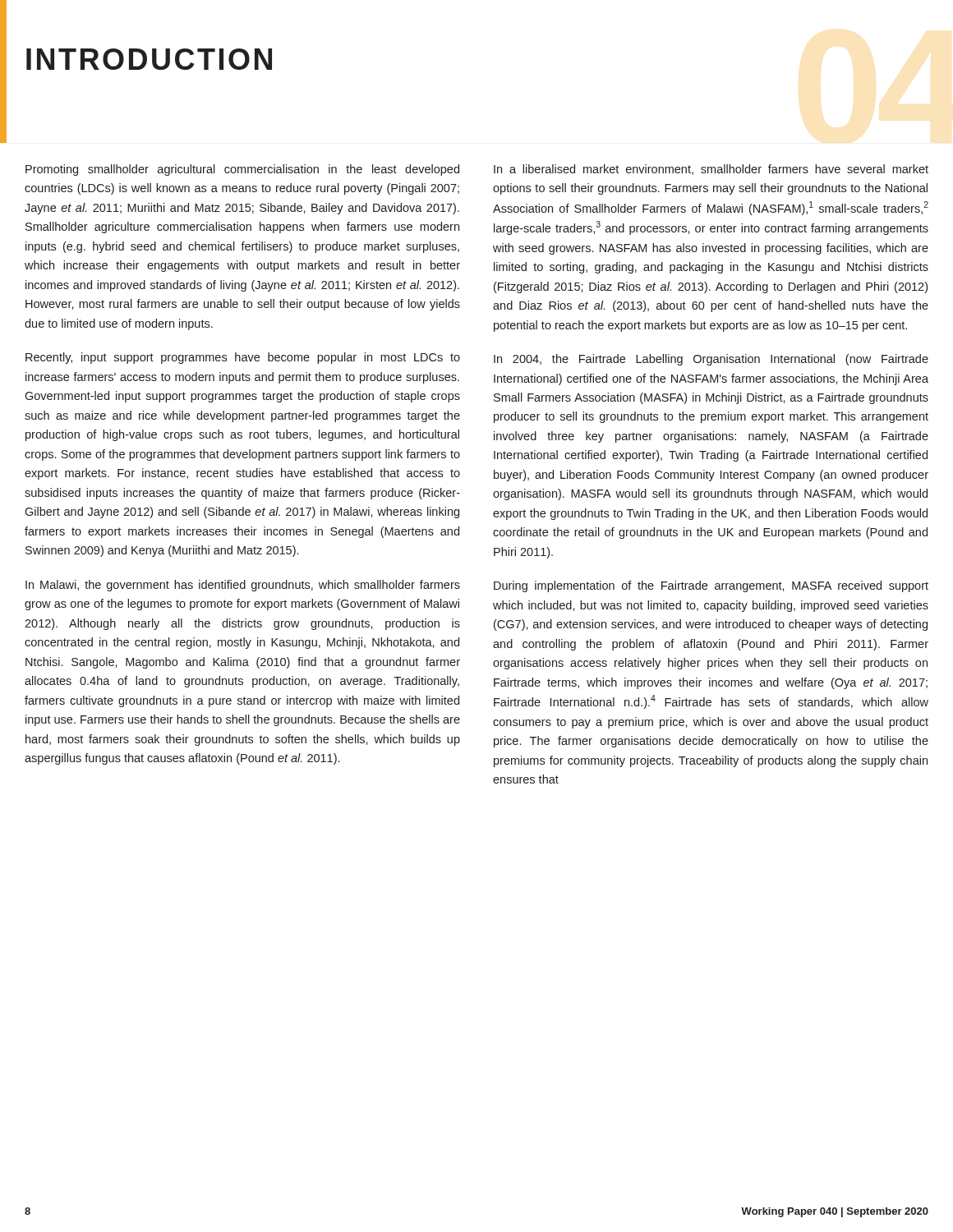Select the passage starting "During implementation of the Fairtrade arrangement, MASFA received"

pyautogui.click(x=711, y=683)
